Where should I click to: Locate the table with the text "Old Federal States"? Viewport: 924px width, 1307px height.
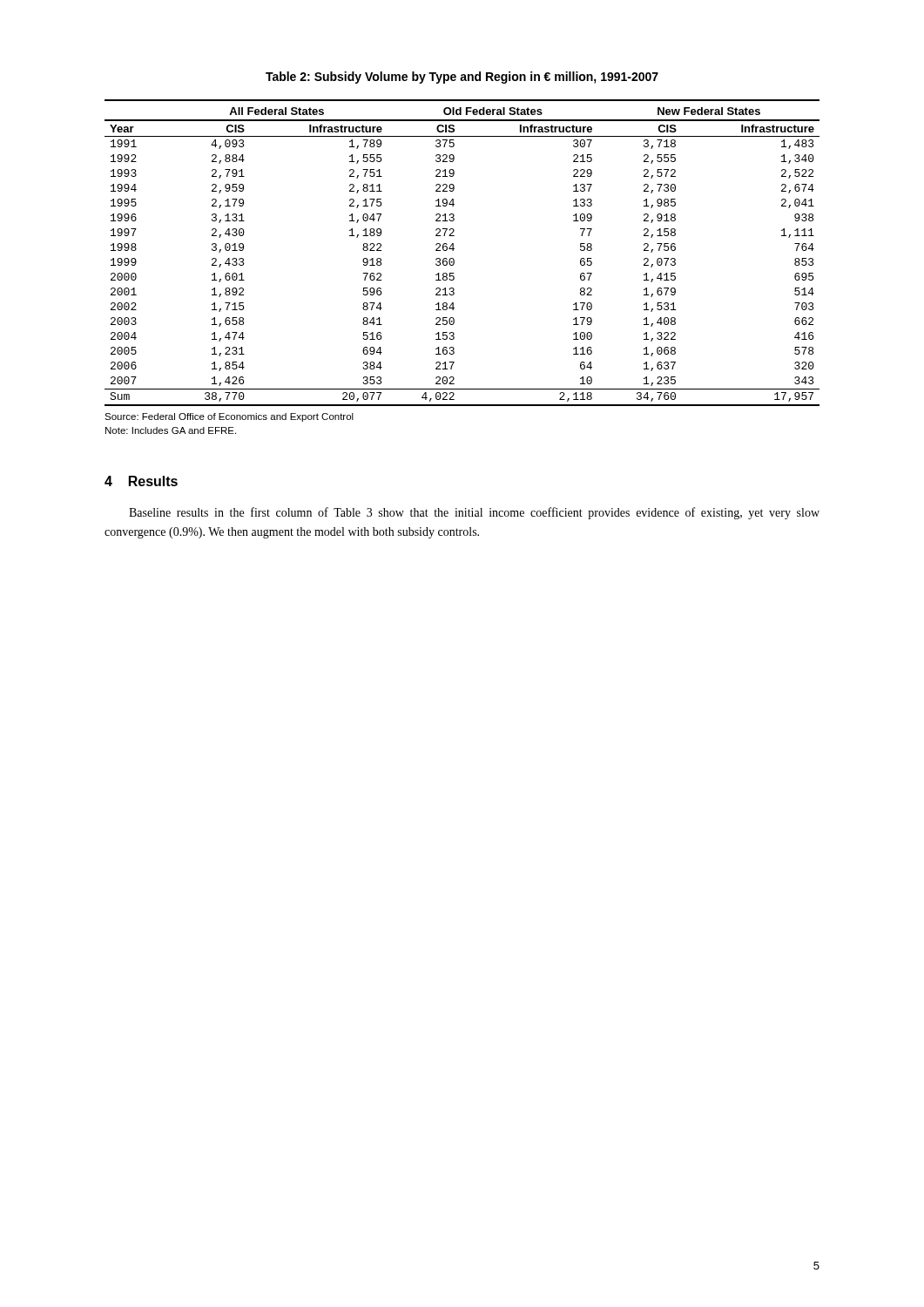click(462, 238)
